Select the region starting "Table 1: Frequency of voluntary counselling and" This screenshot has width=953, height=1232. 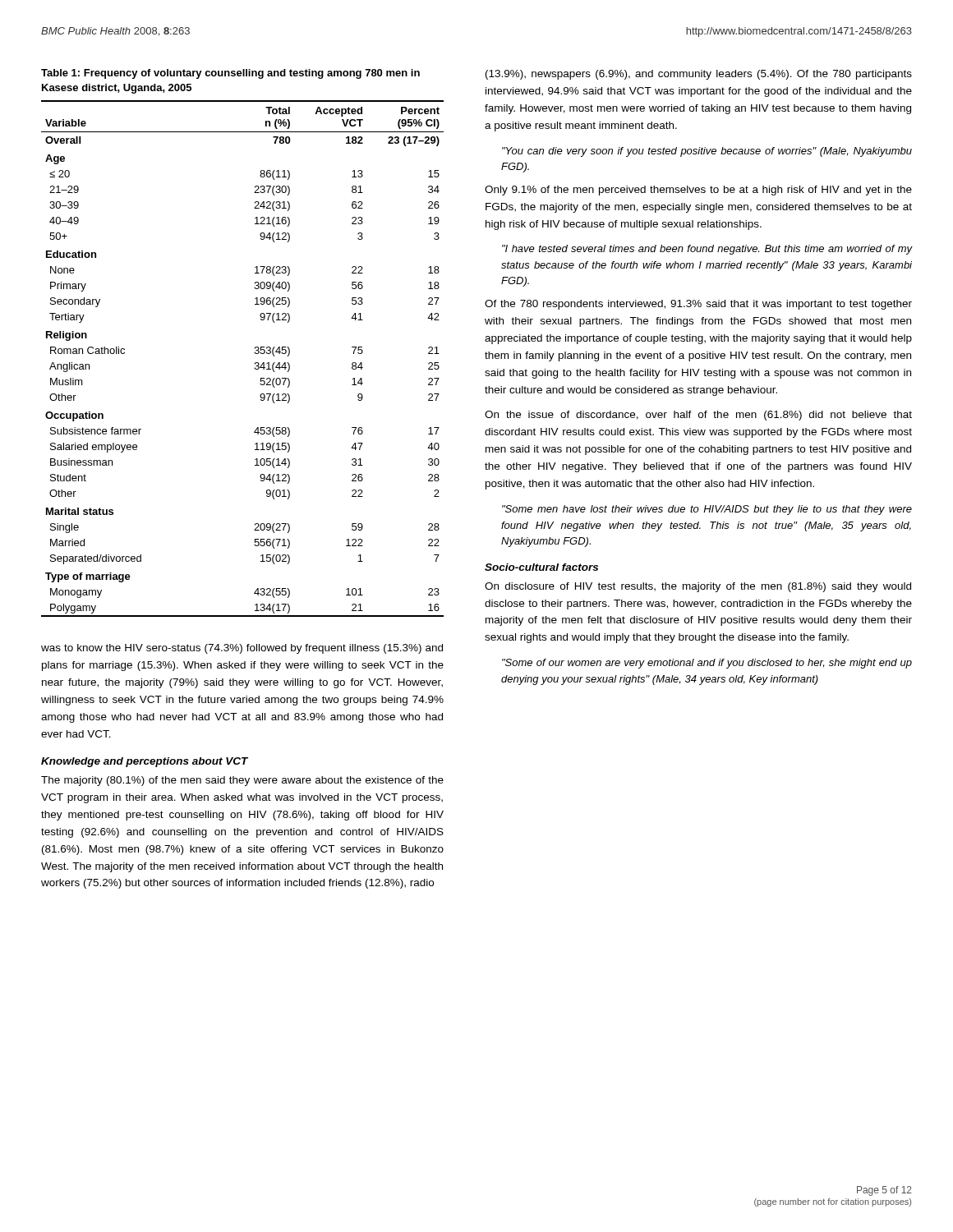click(231, 80)
